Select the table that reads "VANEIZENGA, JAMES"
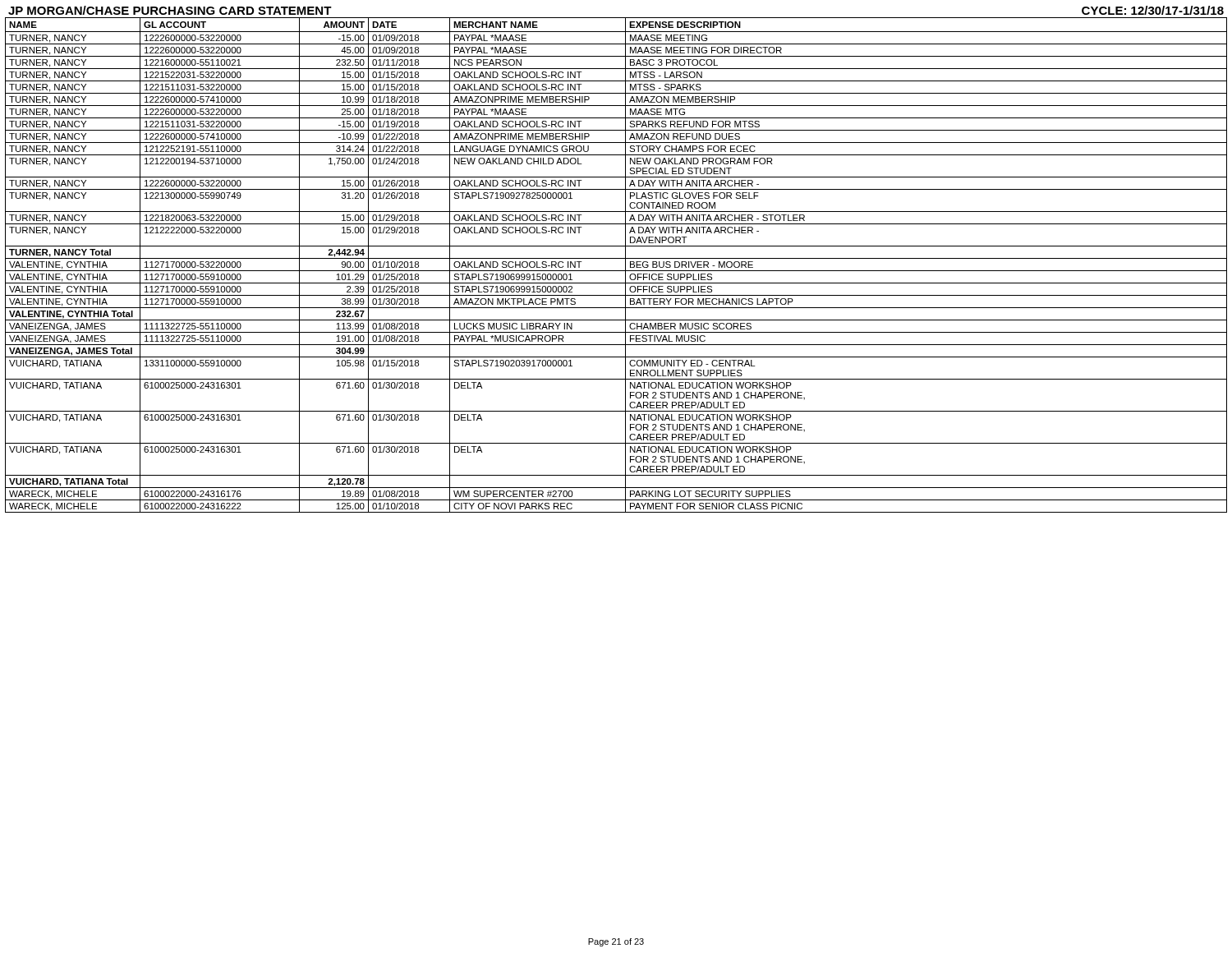The image size is (1232, 953). [x=616, y=265]
